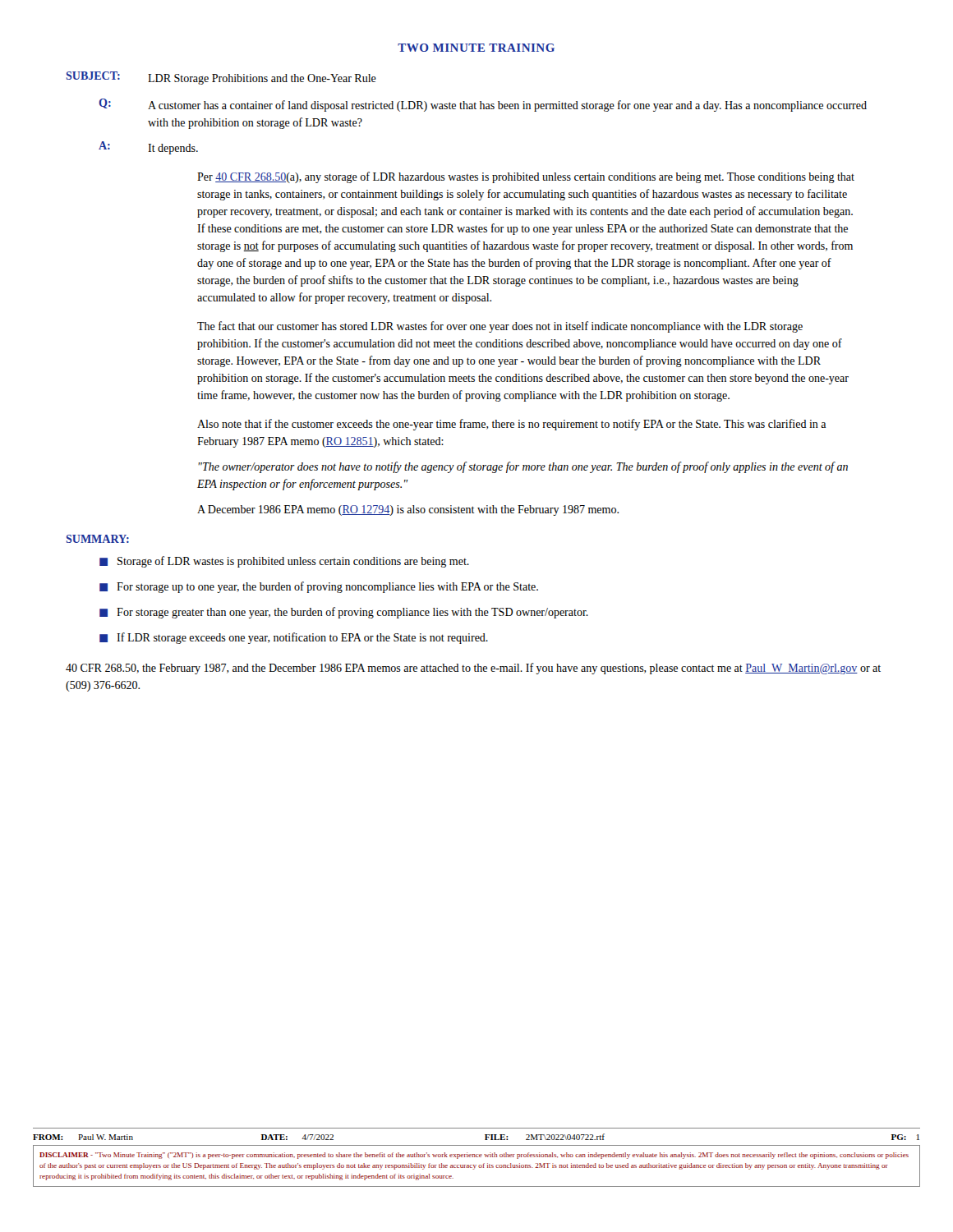The width and height of the screenshot is (953, 1232).
Task: Select the text block with the text "The fact that our customer"
Action: 523,361
